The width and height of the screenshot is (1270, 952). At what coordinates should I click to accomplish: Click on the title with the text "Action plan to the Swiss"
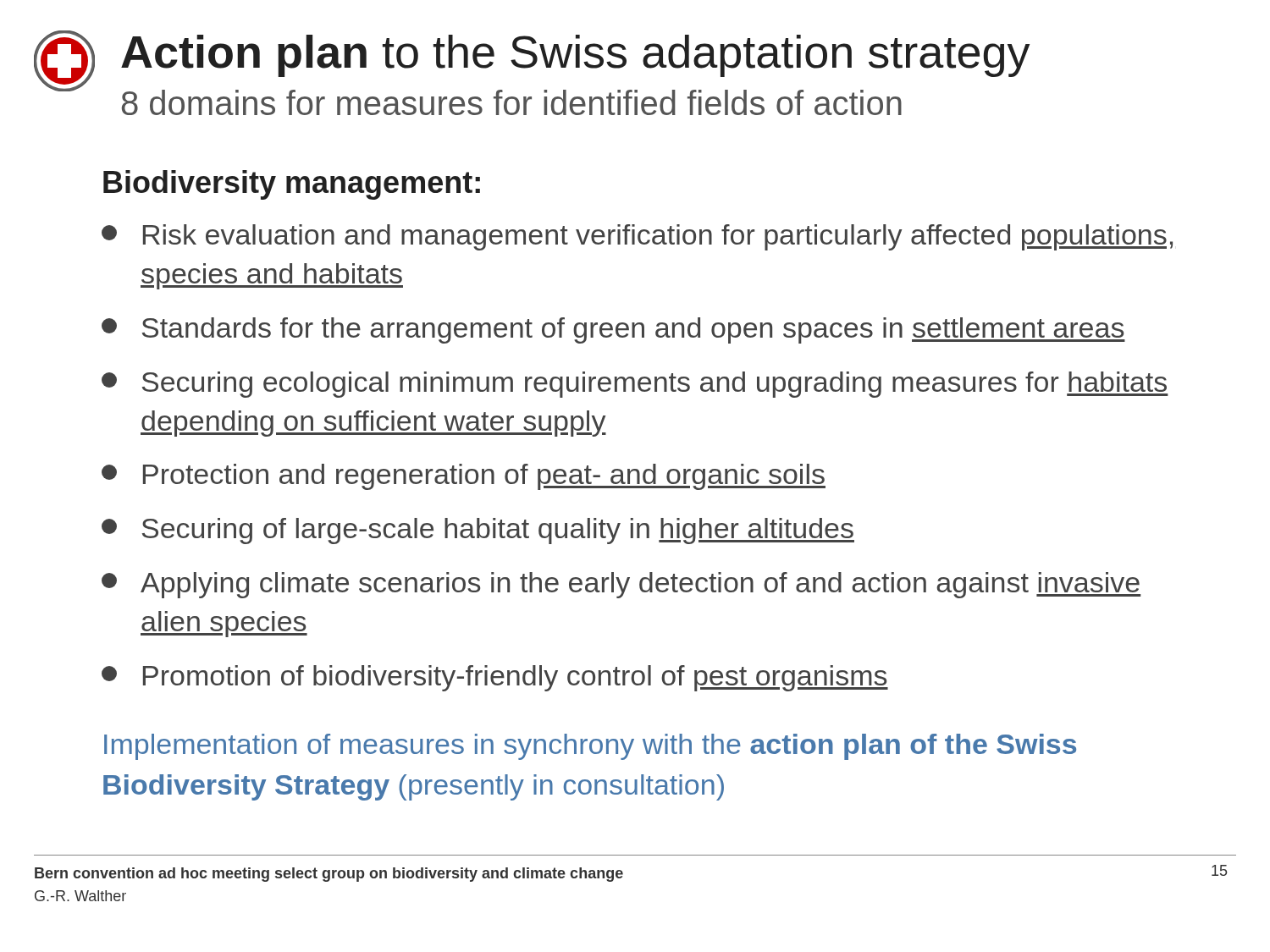pyautogui.click(x=670, y=75)
